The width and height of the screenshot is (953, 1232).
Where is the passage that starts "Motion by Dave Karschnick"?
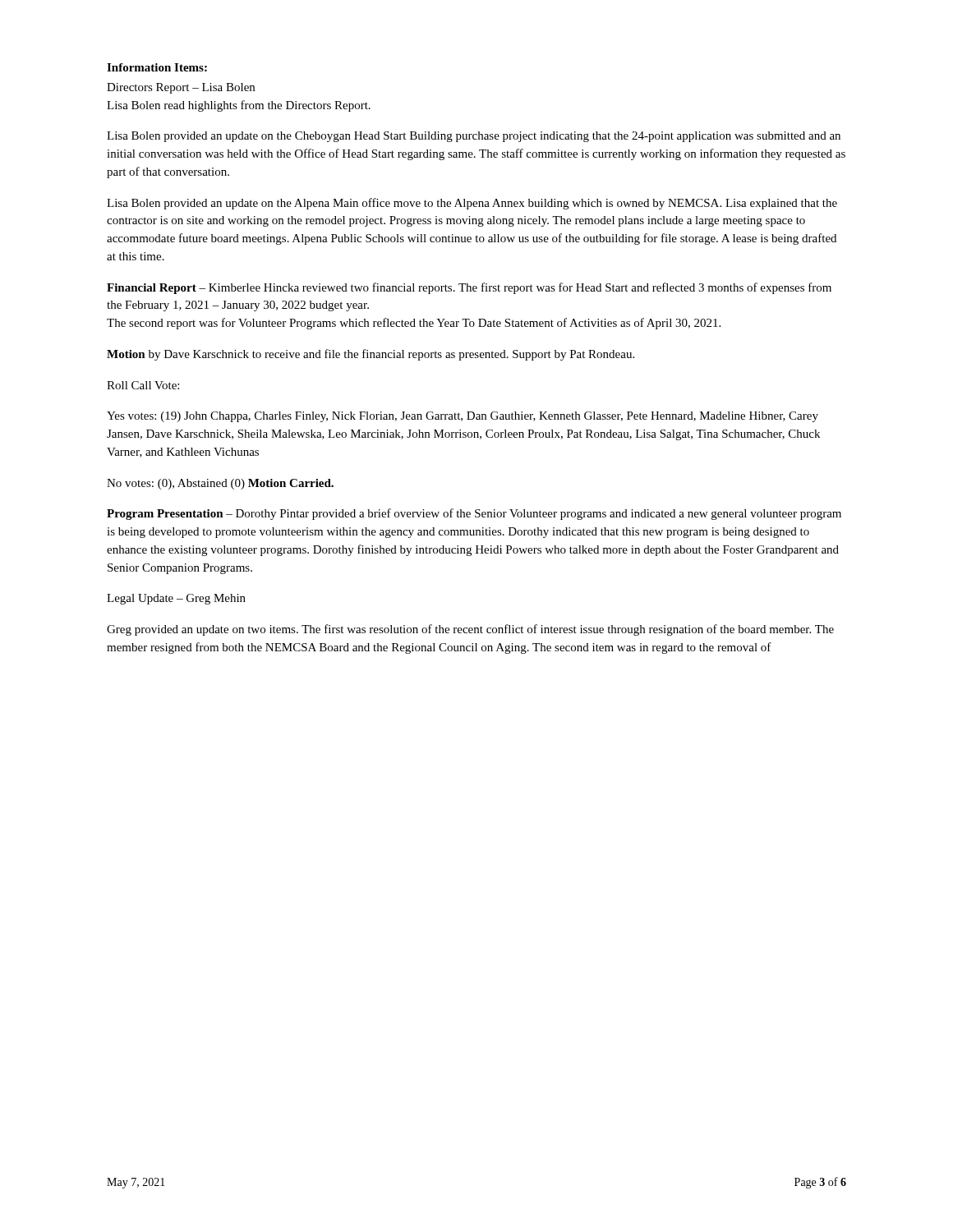(371, 354)
